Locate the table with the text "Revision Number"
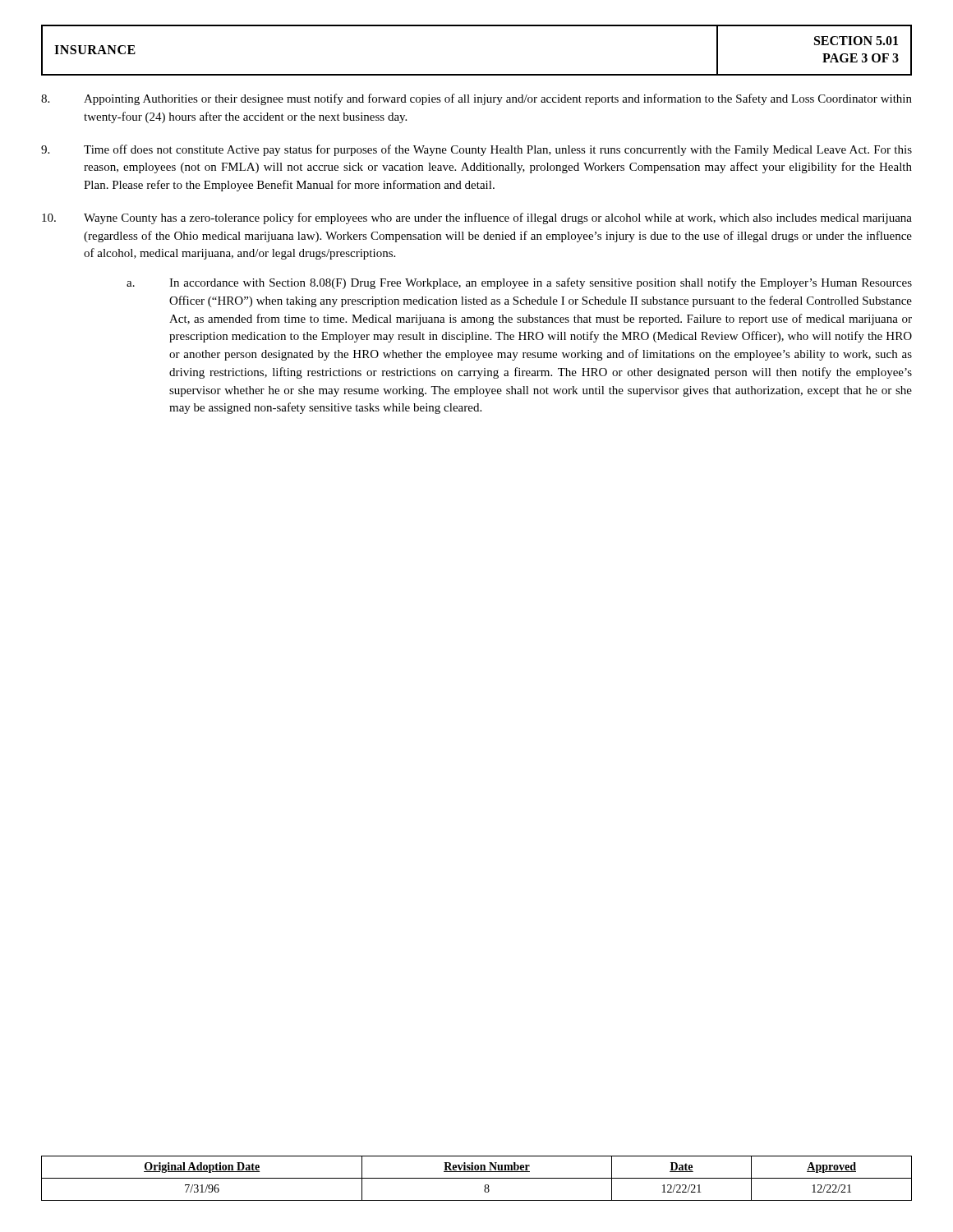 pyautogui.click(x=476, y=1178)
